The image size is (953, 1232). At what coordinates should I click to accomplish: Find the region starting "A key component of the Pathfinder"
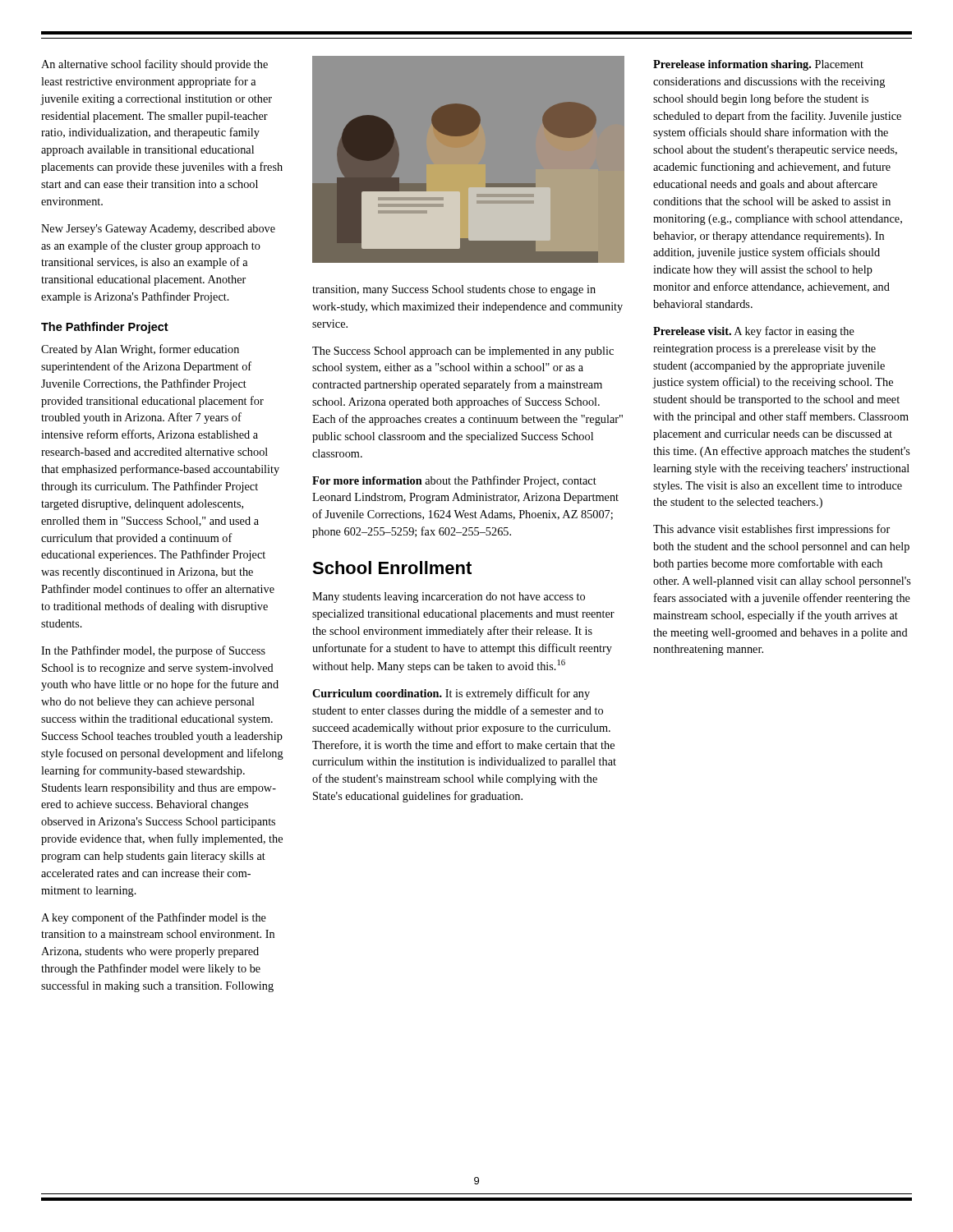click(x=158, y=951)
